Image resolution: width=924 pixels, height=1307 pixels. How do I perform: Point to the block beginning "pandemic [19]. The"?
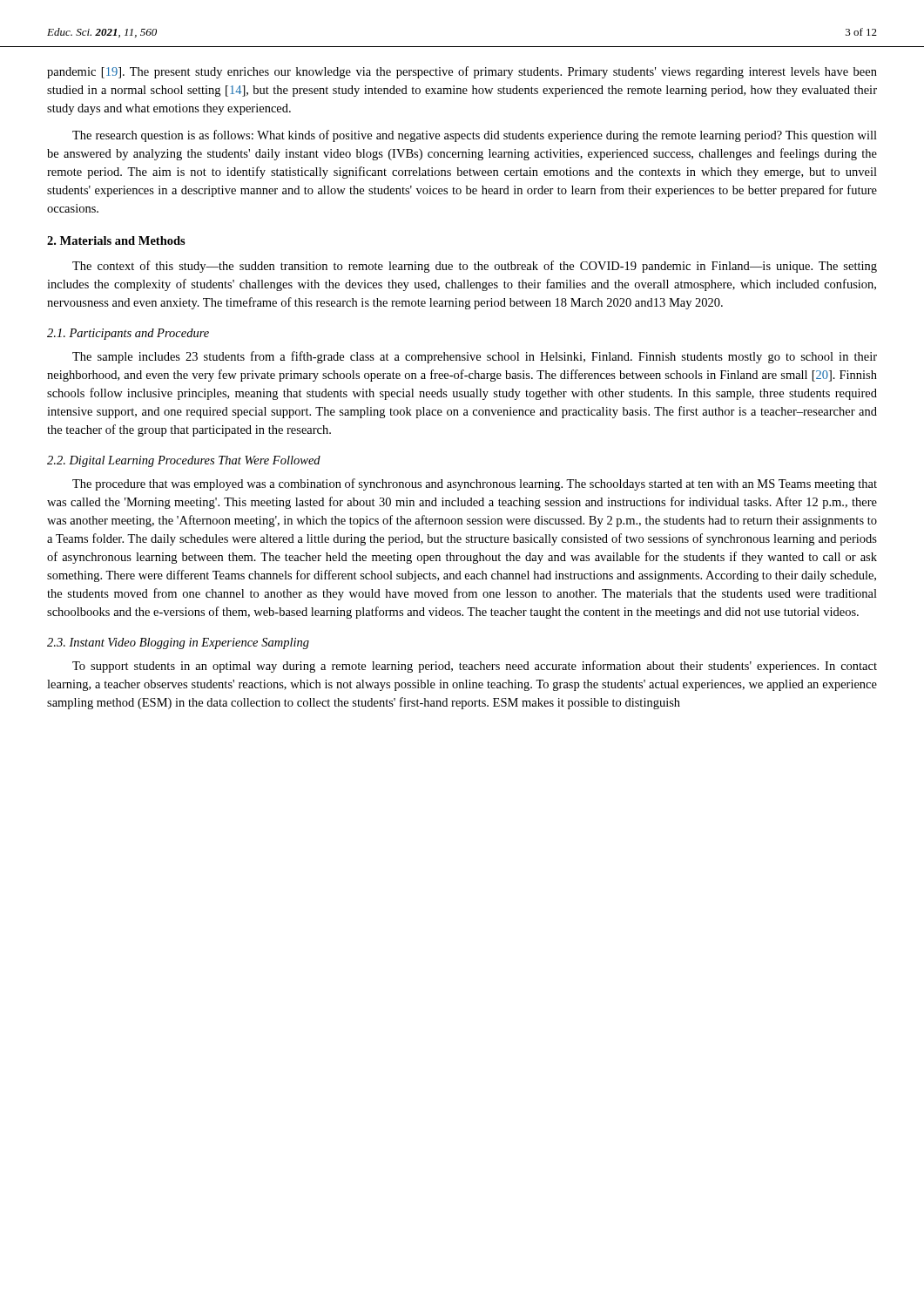coord(462,140)
